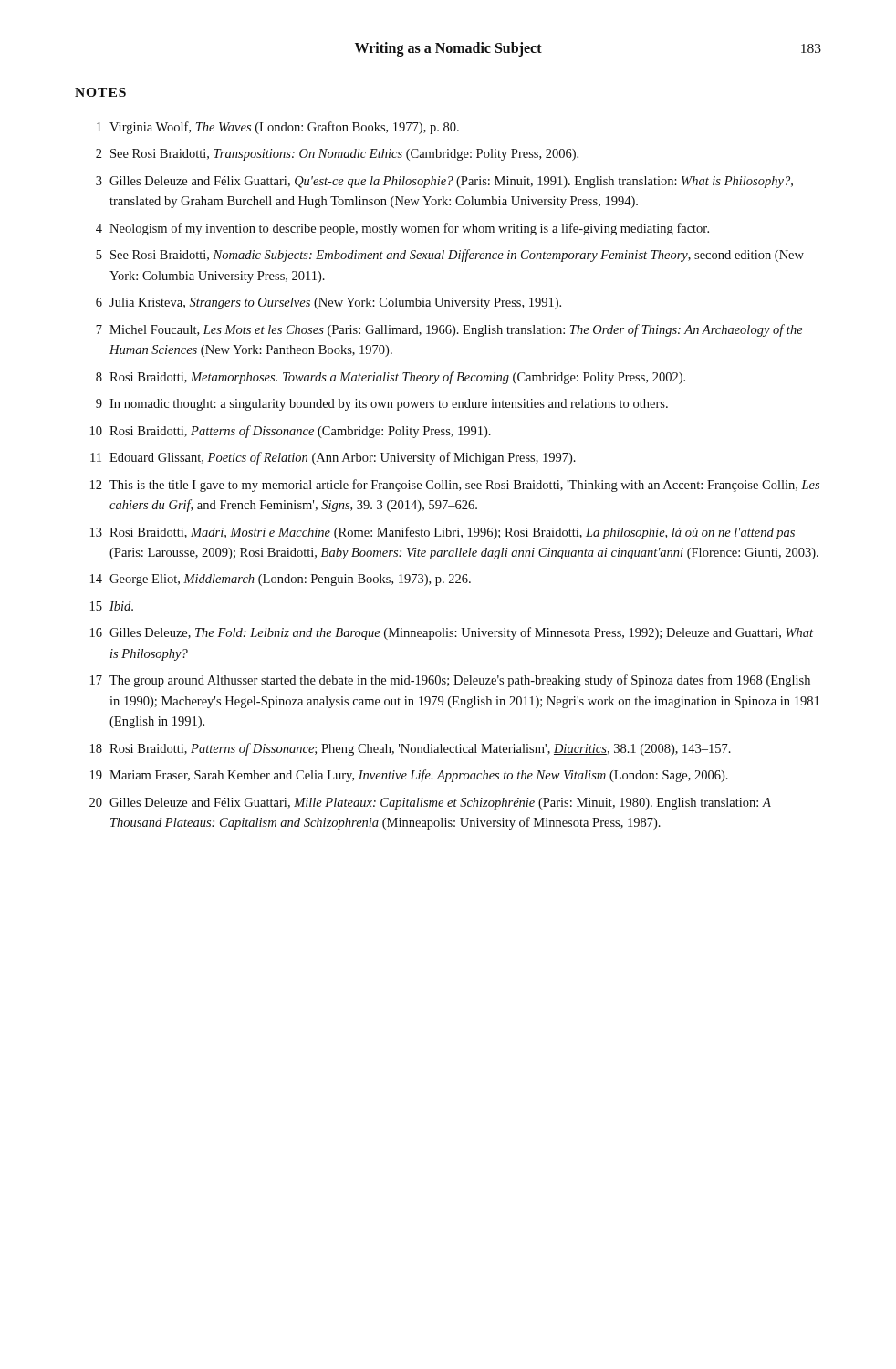The width and height of the screenshot is (896, 1369).
Task: Locate the section header
Action: point(101,92)
